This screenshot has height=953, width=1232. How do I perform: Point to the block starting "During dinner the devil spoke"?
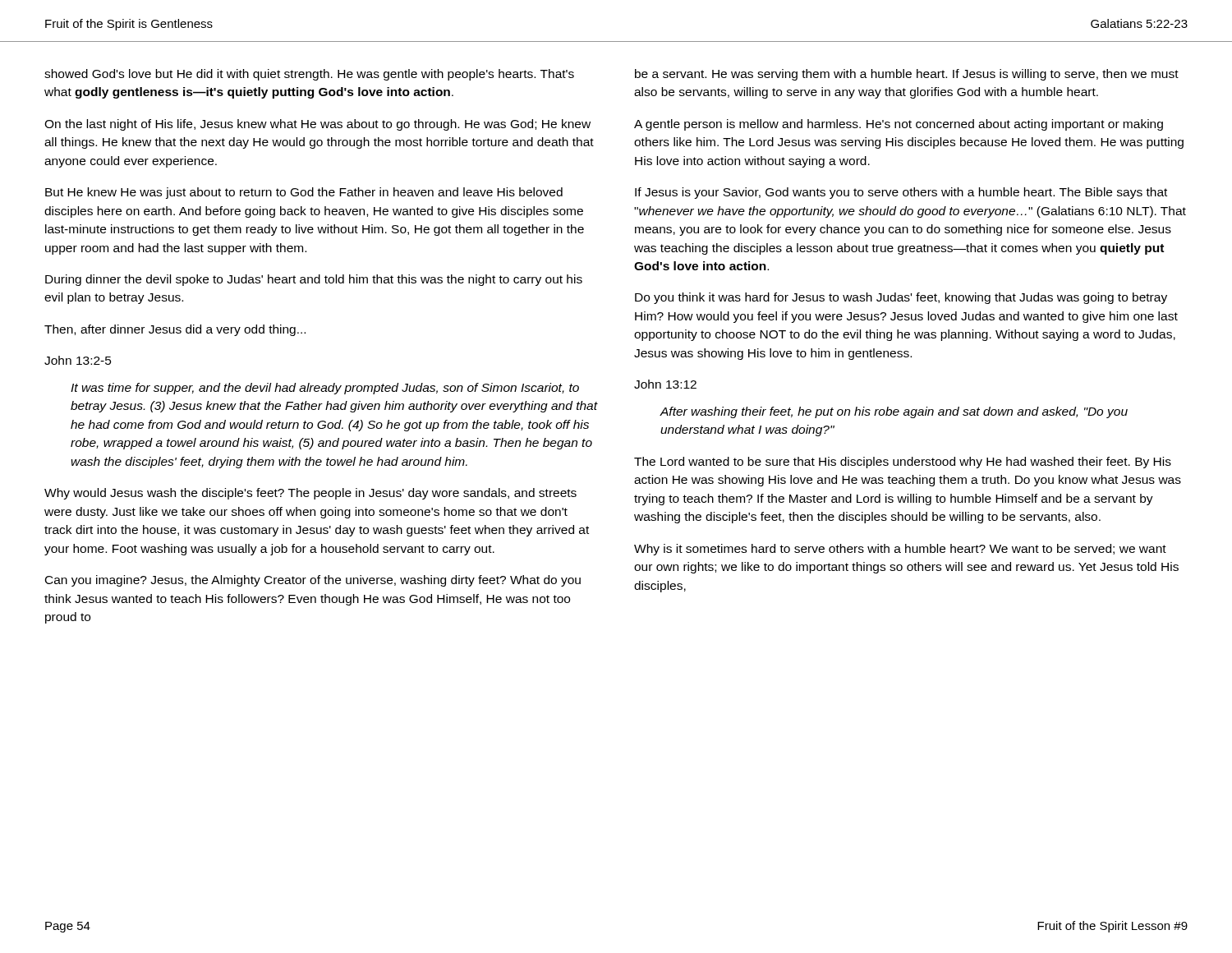313,288
